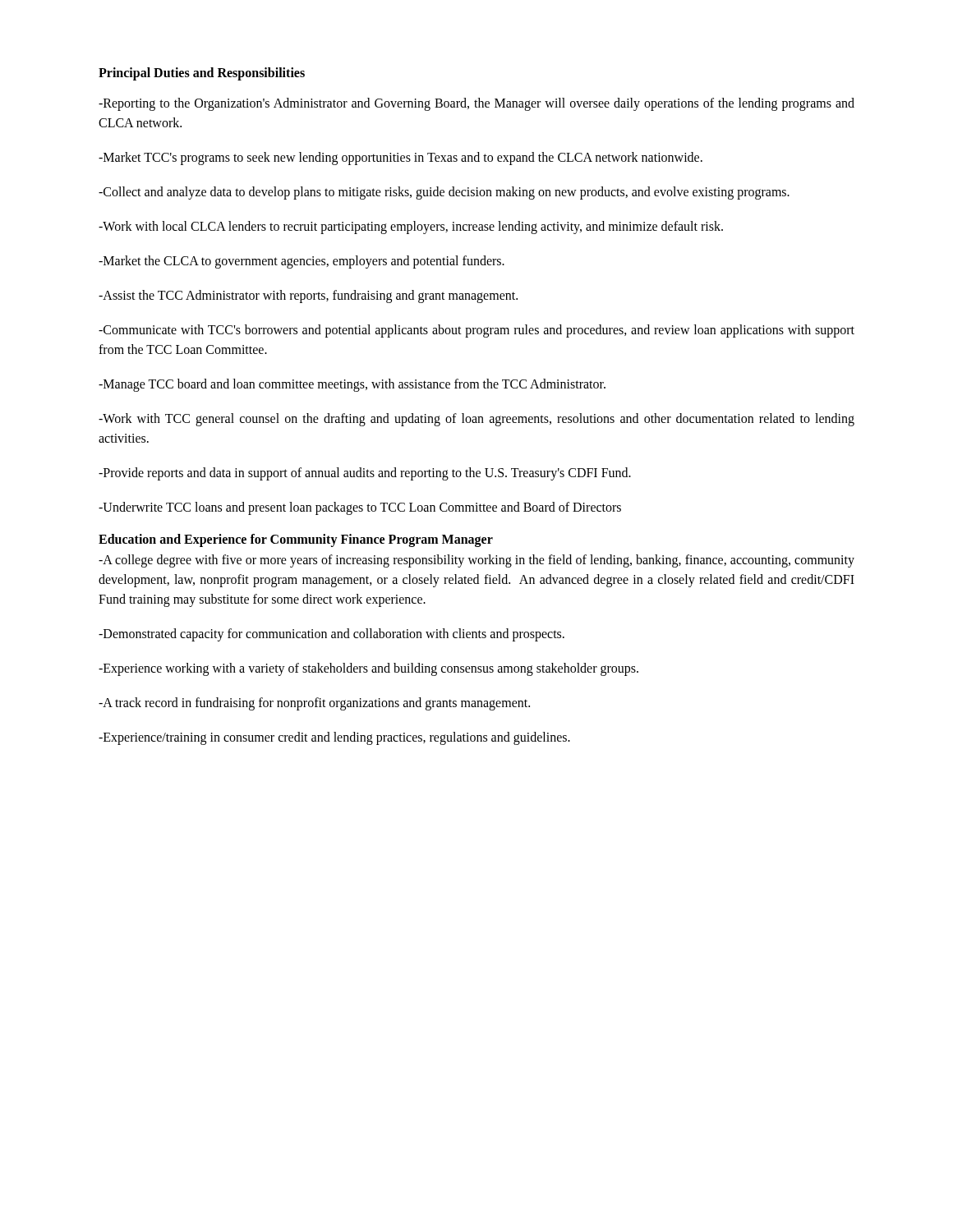953x1232 pixels.
Task: Locate the list item that reads "-Underwrite TCC loans and present"
Action: click(360, 507)
